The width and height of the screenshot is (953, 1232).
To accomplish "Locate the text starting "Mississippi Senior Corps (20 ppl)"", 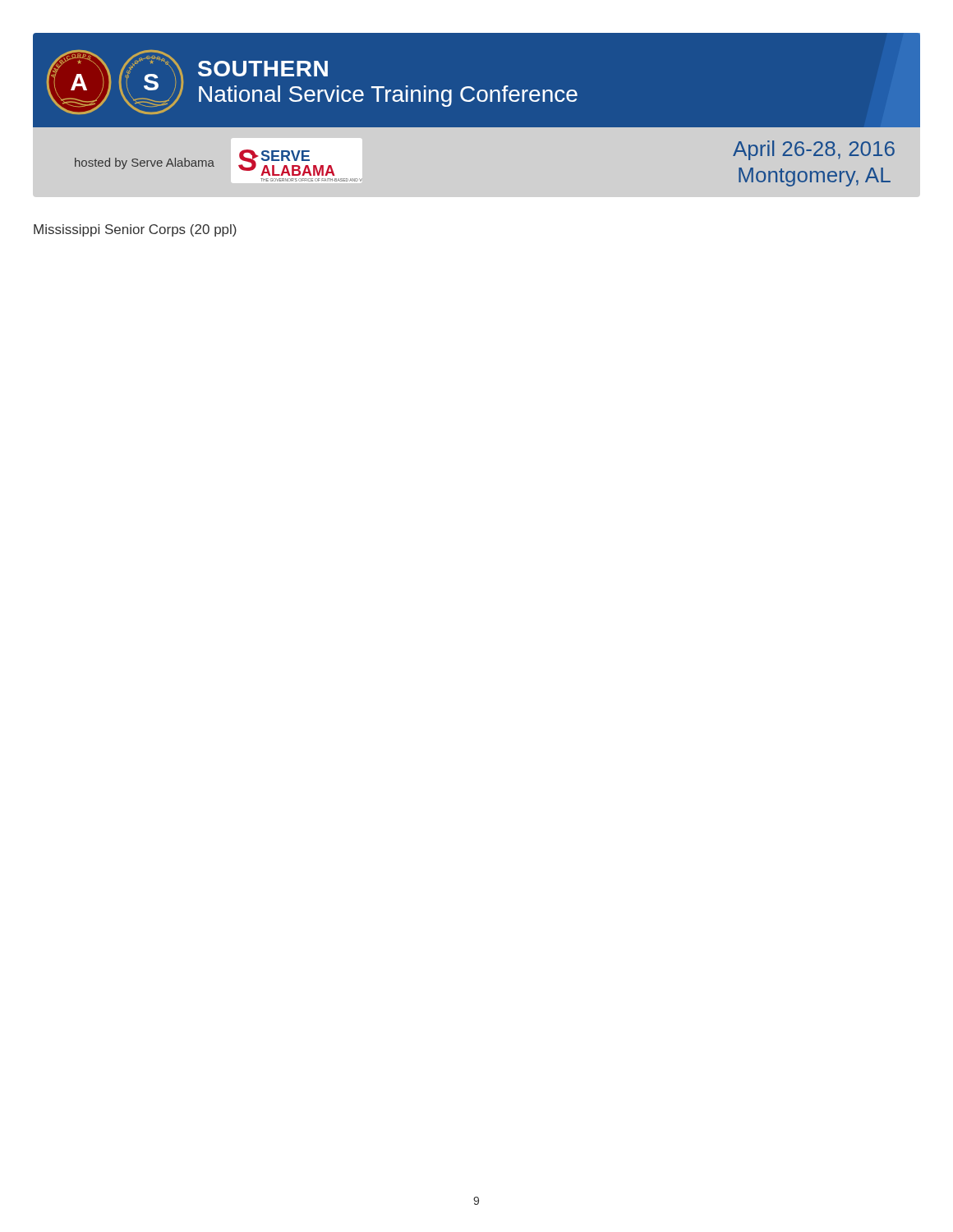I will [x=135, y=230].
